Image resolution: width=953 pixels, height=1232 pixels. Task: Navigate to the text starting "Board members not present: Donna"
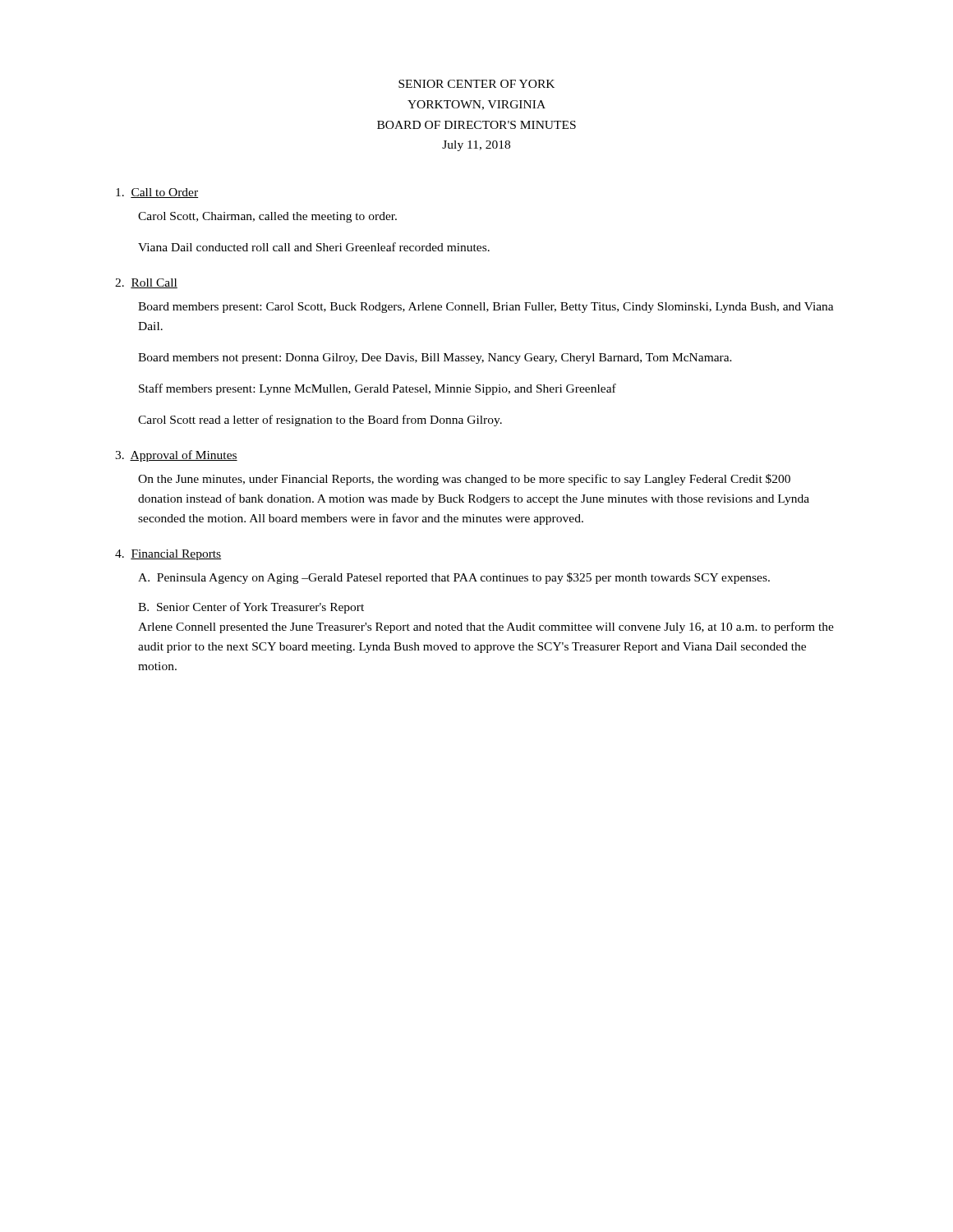pyautogui.click(x=435, y=357)
